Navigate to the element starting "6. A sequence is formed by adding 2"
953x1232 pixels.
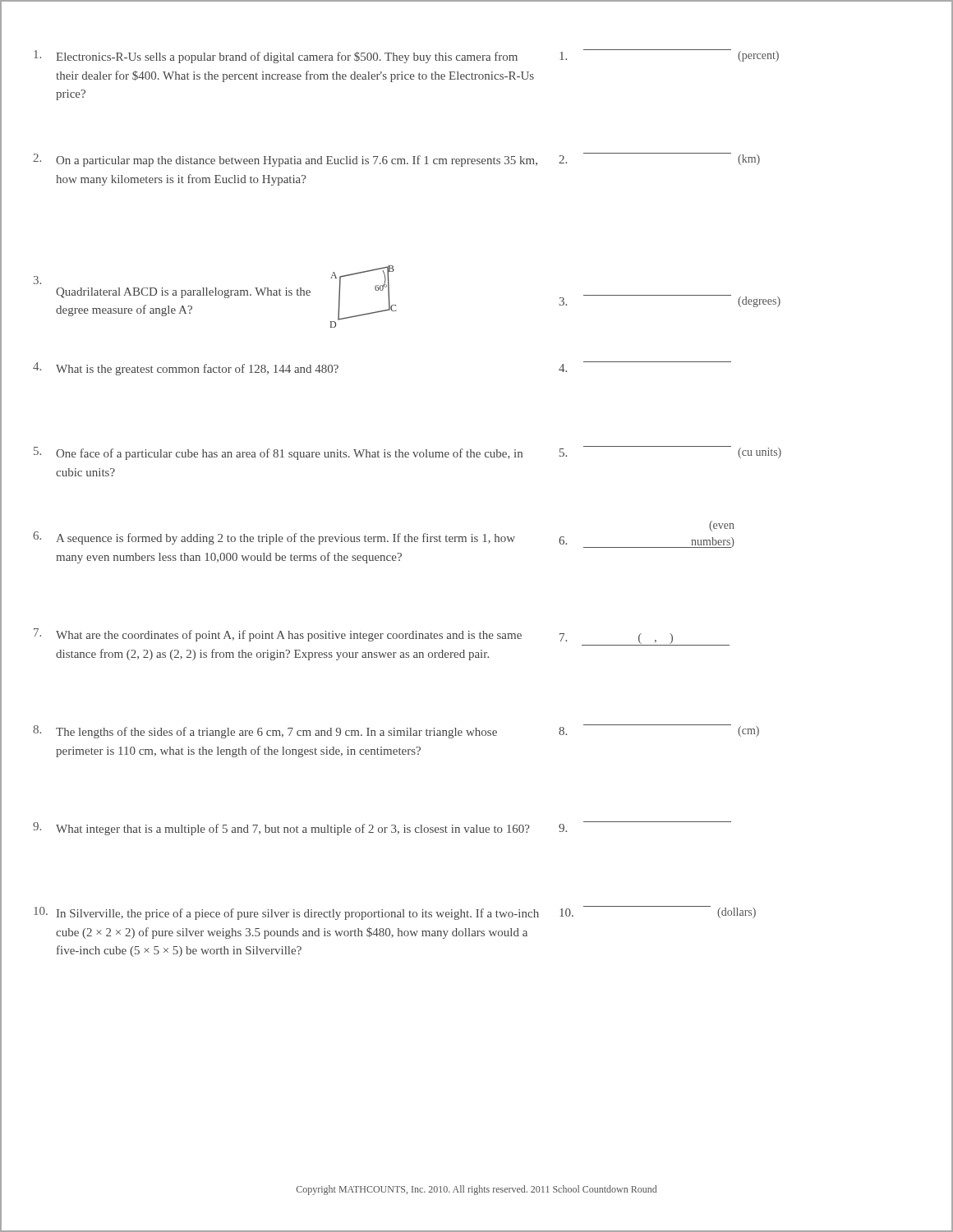click(431, 544)
